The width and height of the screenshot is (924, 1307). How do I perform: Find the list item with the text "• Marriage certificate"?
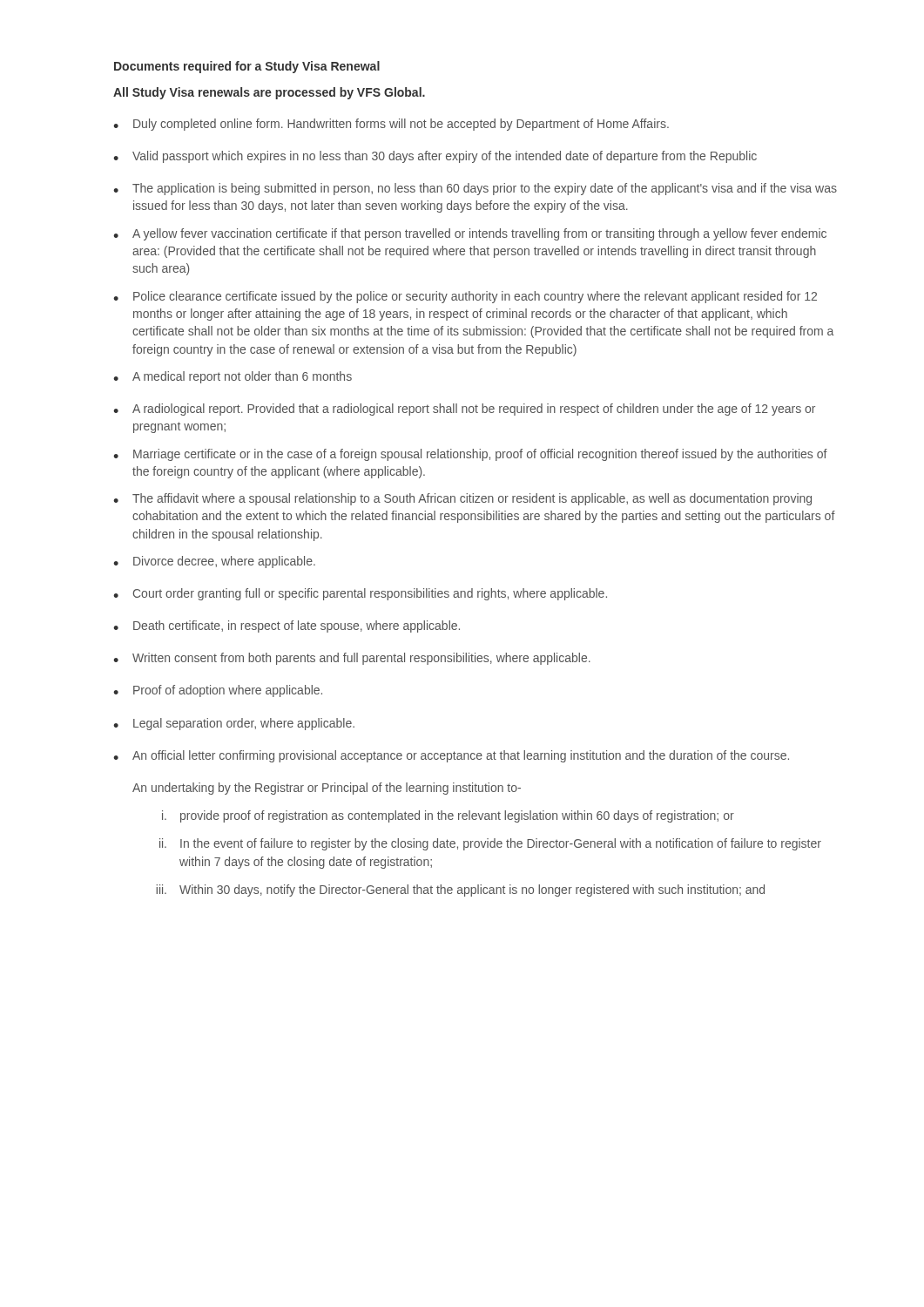[475, 463]
